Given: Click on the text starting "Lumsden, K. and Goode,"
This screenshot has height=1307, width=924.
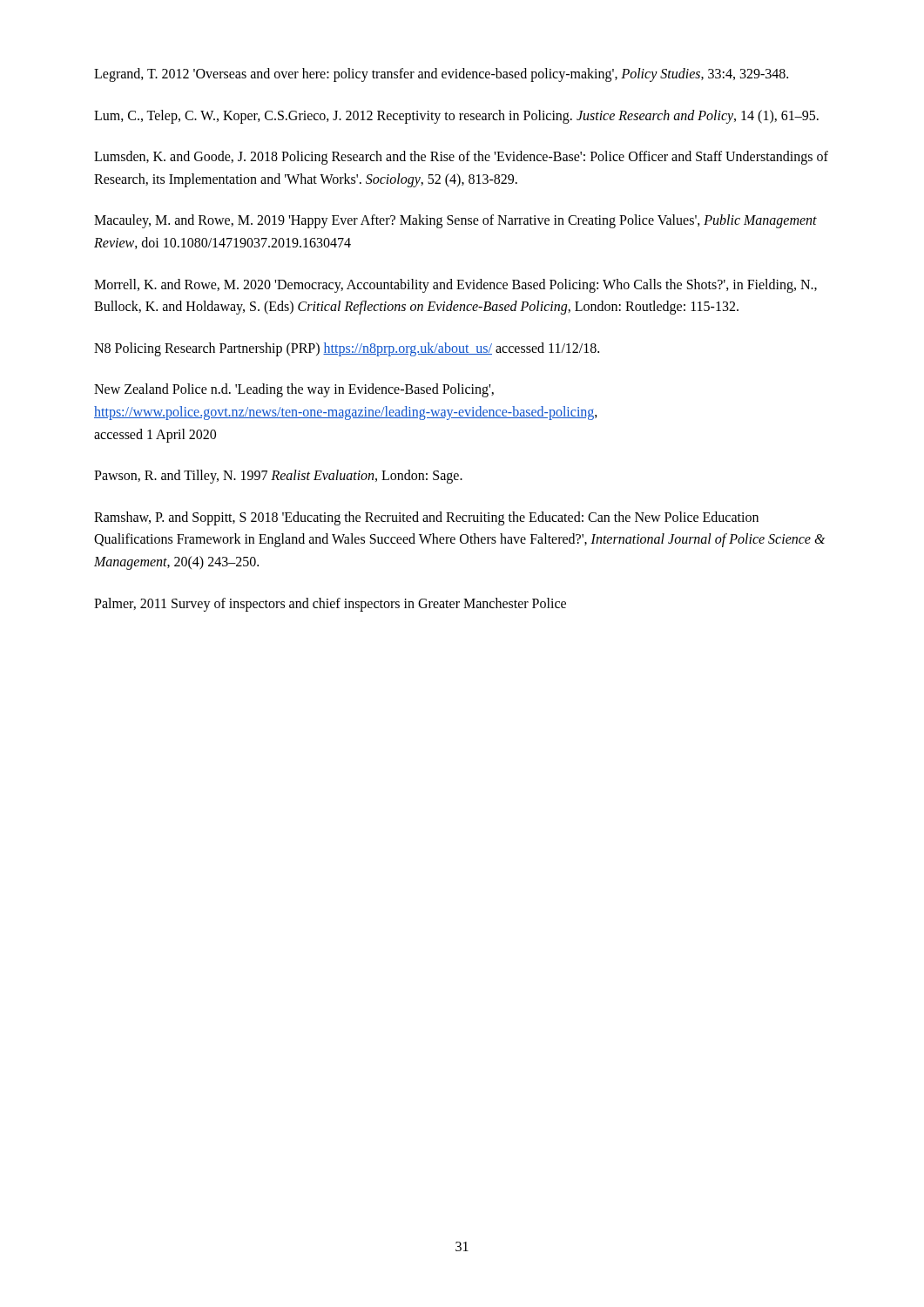Looking at the screenshot, I should click(x=461, y=168).
